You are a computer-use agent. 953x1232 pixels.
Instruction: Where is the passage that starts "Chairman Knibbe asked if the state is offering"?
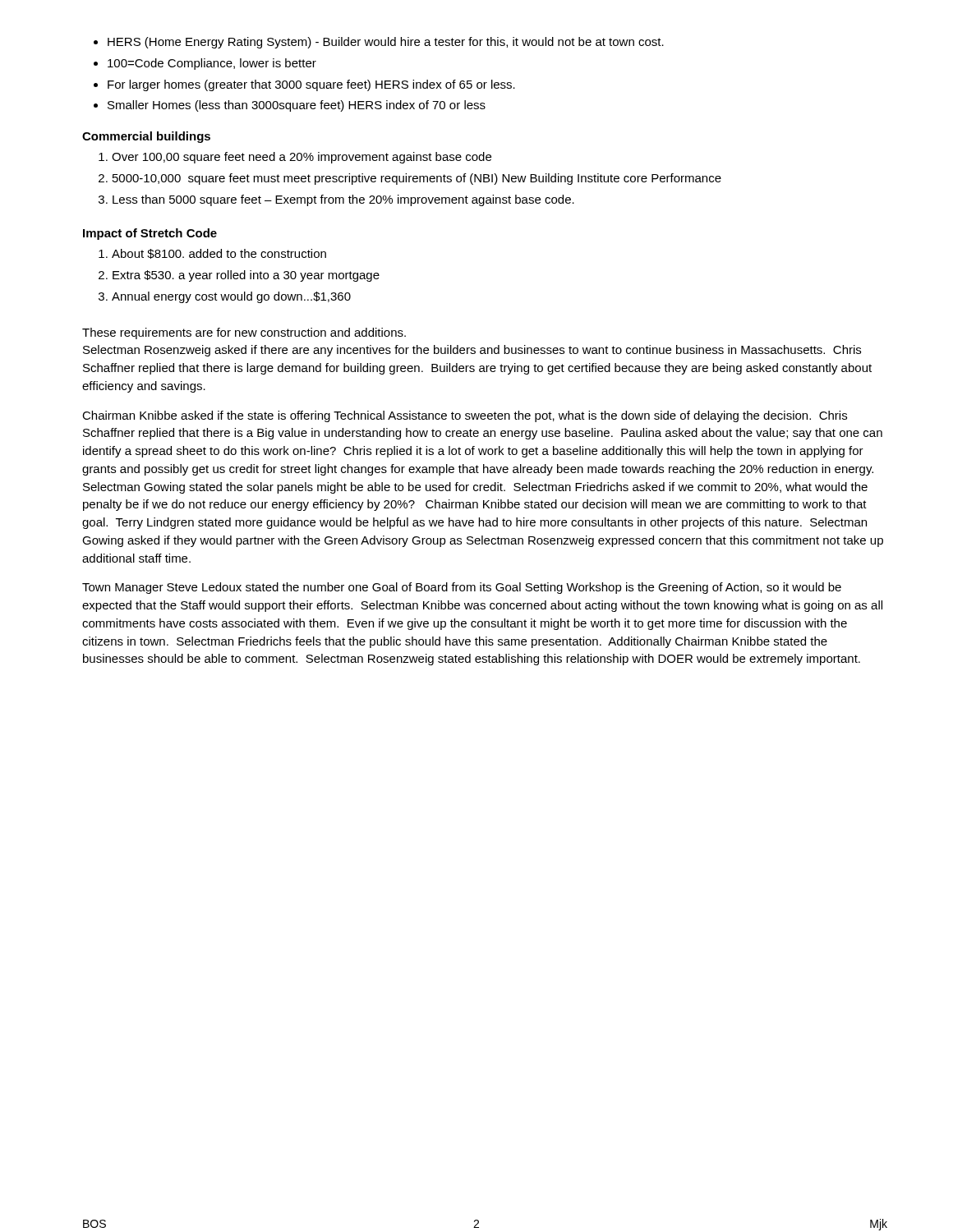[483, 486]
